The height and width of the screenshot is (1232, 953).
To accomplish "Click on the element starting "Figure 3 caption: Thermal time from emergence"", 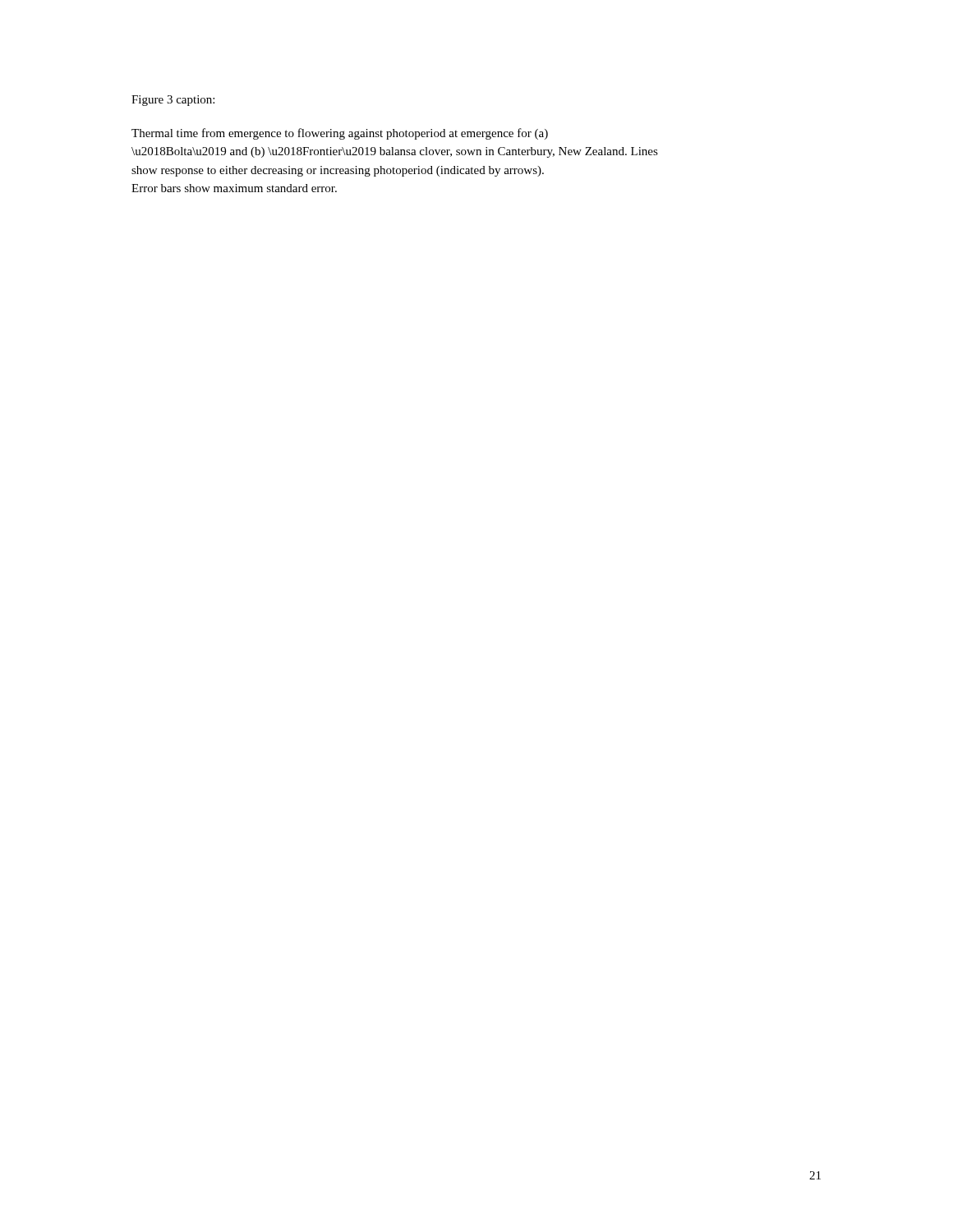I will 476,144.
